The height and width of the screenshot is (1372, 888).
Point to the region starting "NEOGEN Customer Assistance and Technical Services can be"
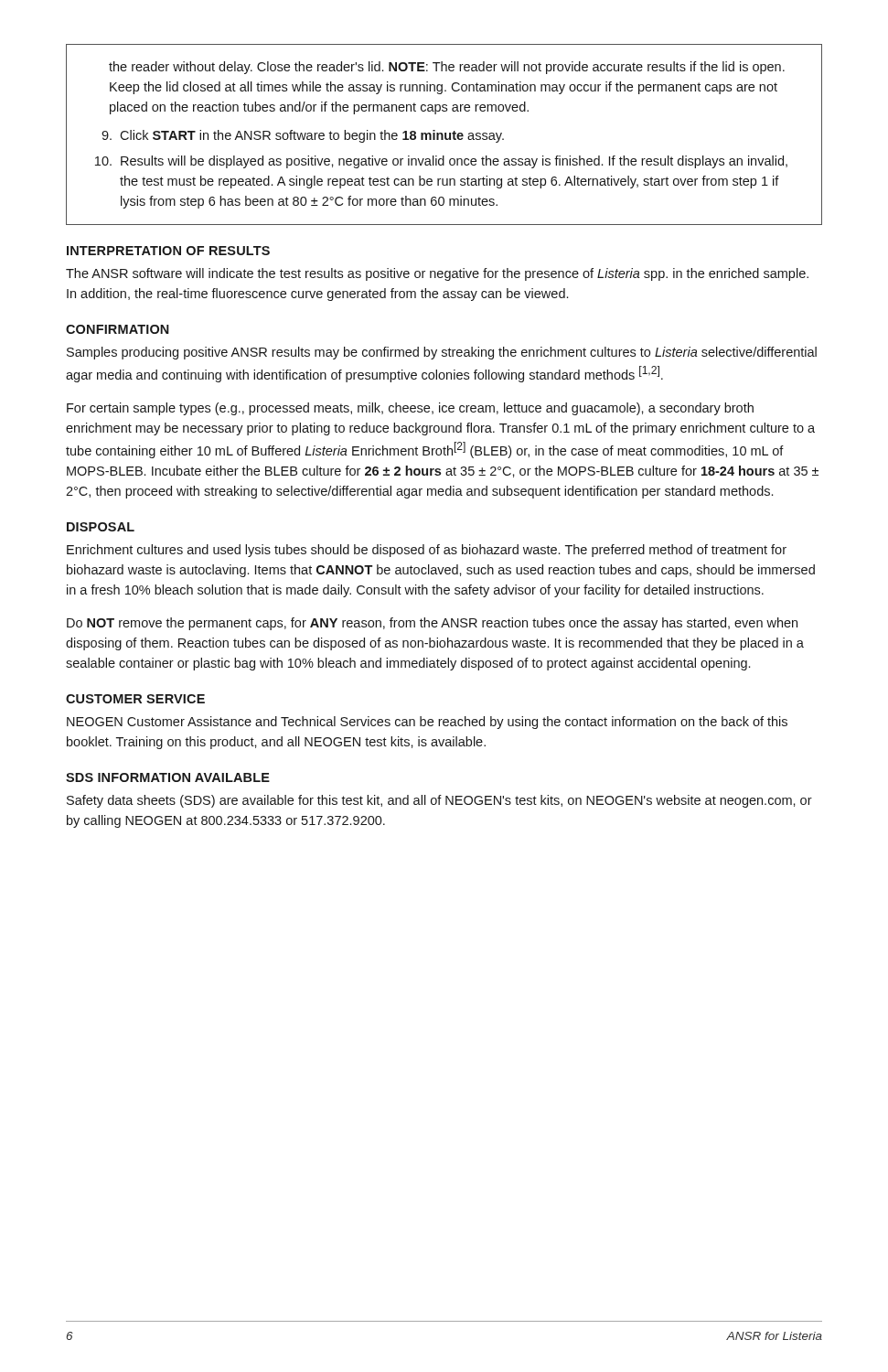427,732
